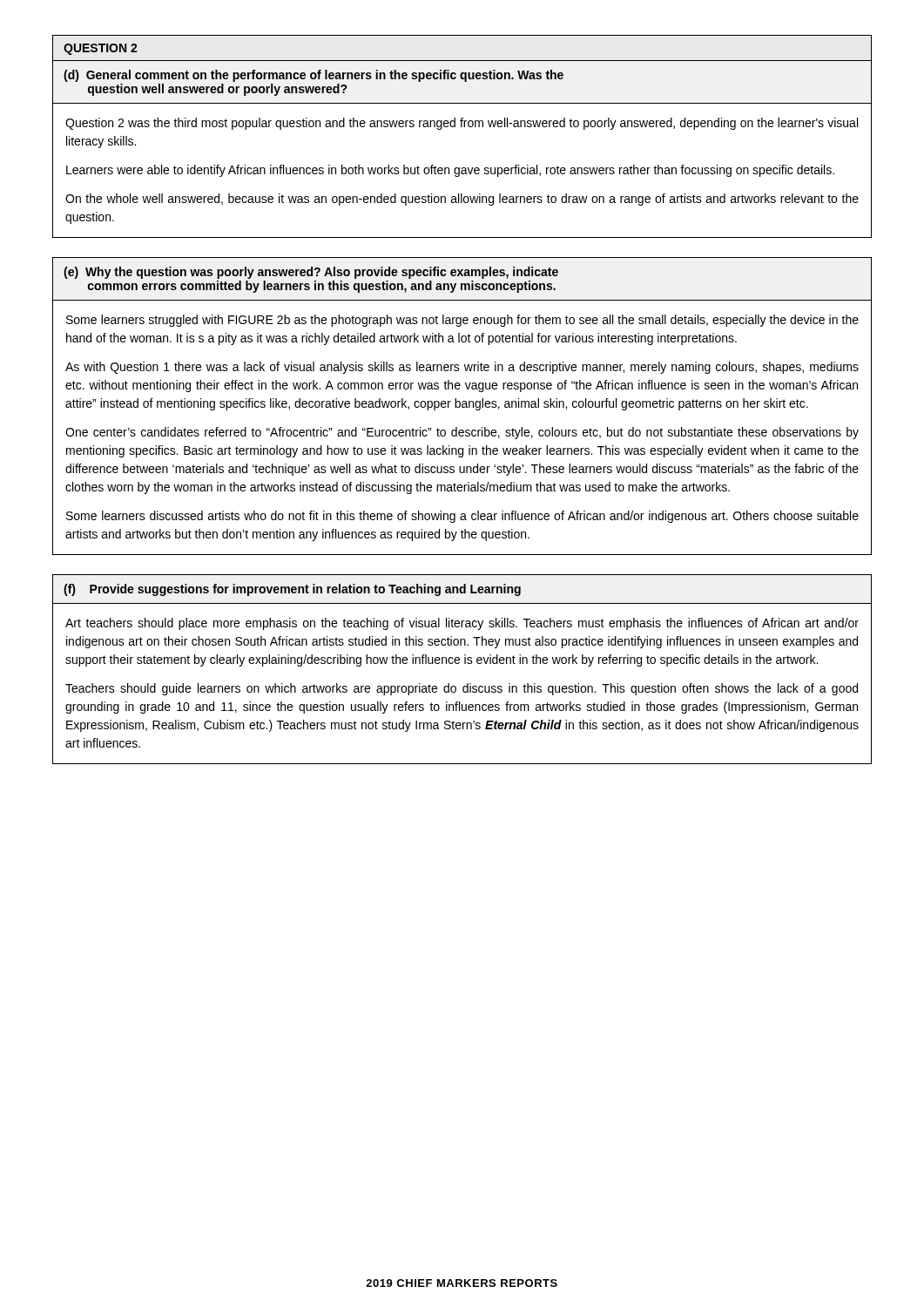Viewport: 924px width, 1307px height.
Task: Where is the passage that starts "Teachers should guide learners on"?
Action: (x=462, y=716)
